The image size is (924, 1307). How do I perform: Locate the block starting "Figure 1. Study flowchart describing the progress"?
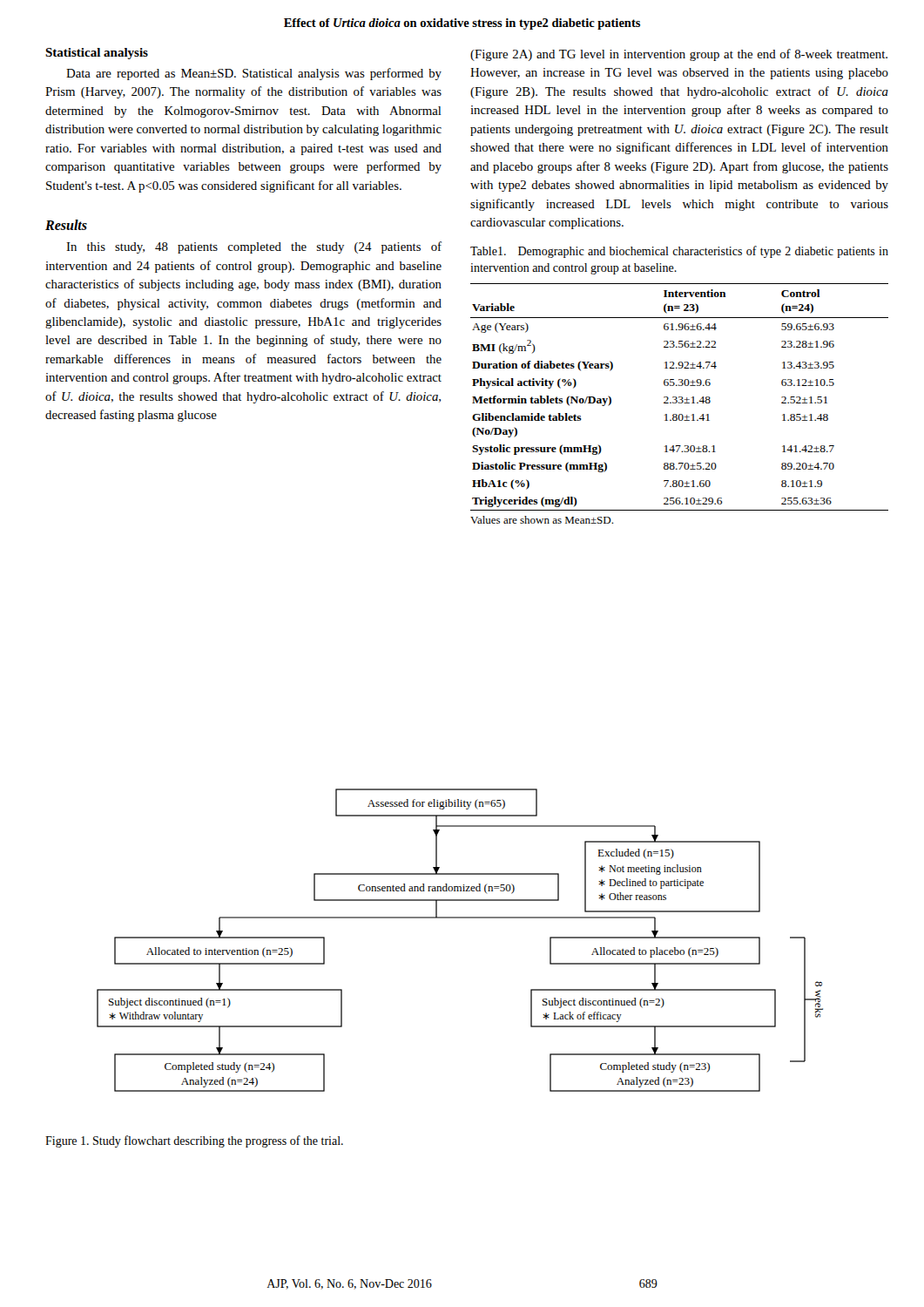[x=194, y=1141]
